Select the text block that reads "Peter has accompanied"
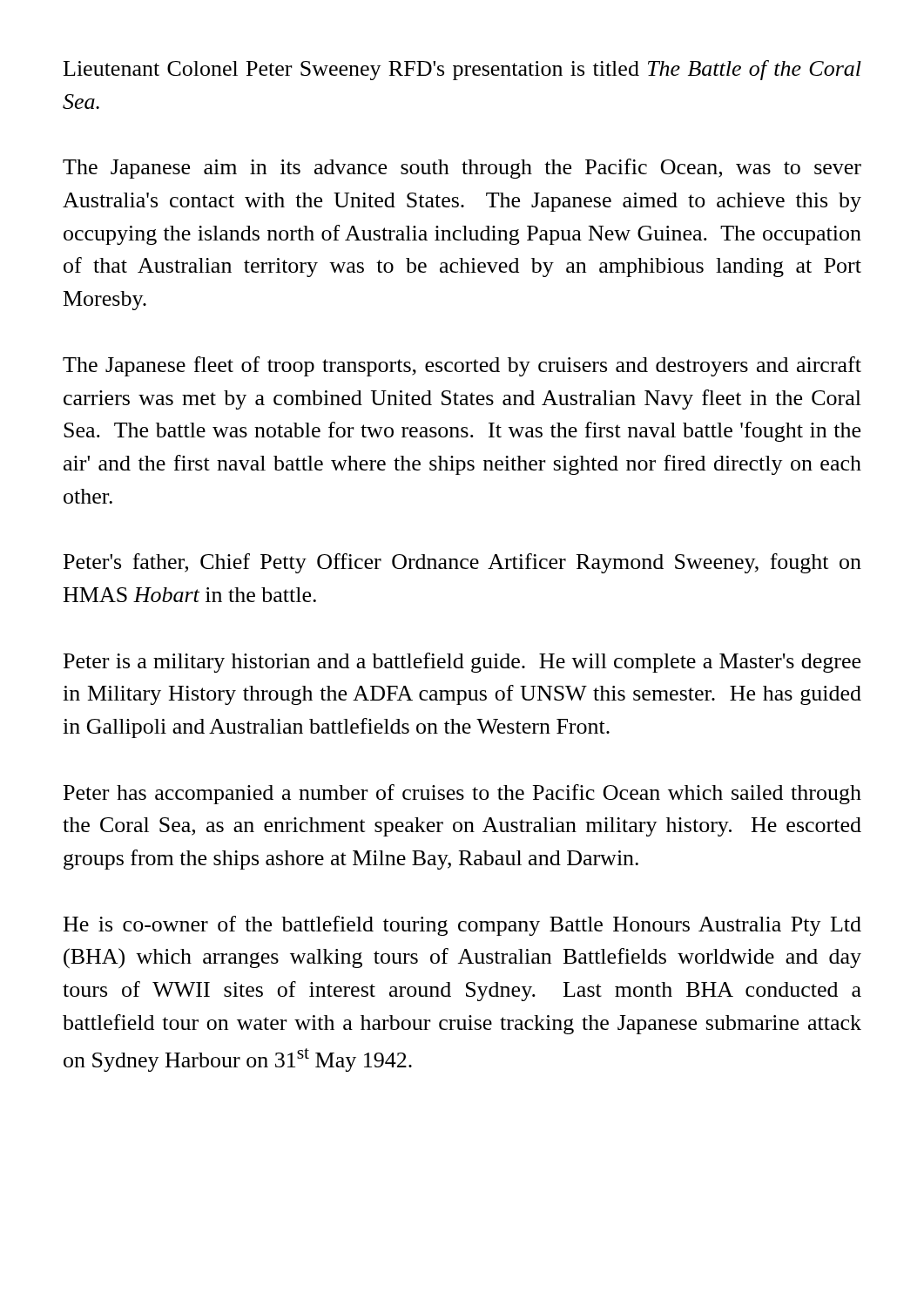 (x=462, y=825)
